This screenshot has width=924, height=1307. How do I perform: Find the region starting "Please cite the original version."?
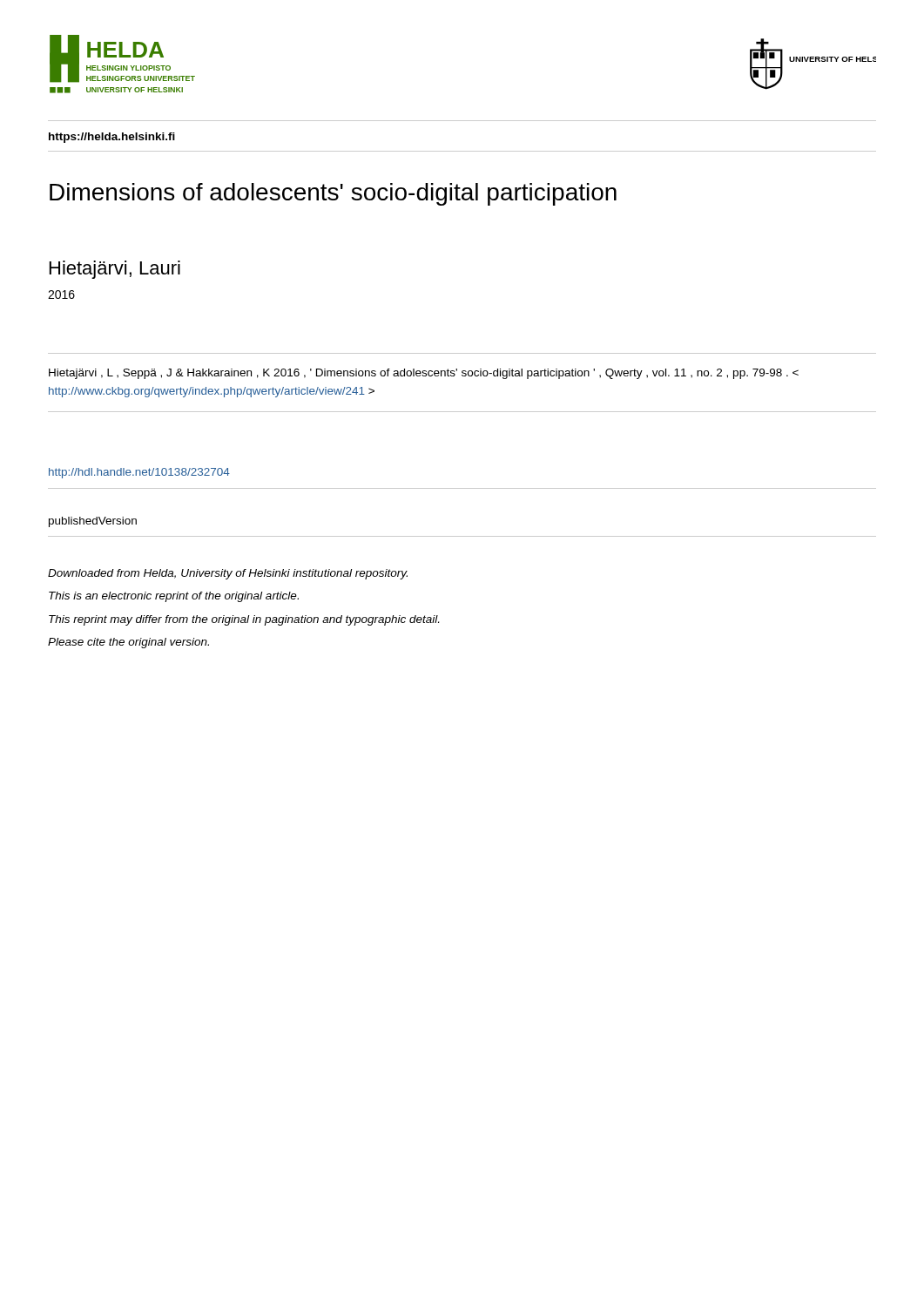click(129, 641)
